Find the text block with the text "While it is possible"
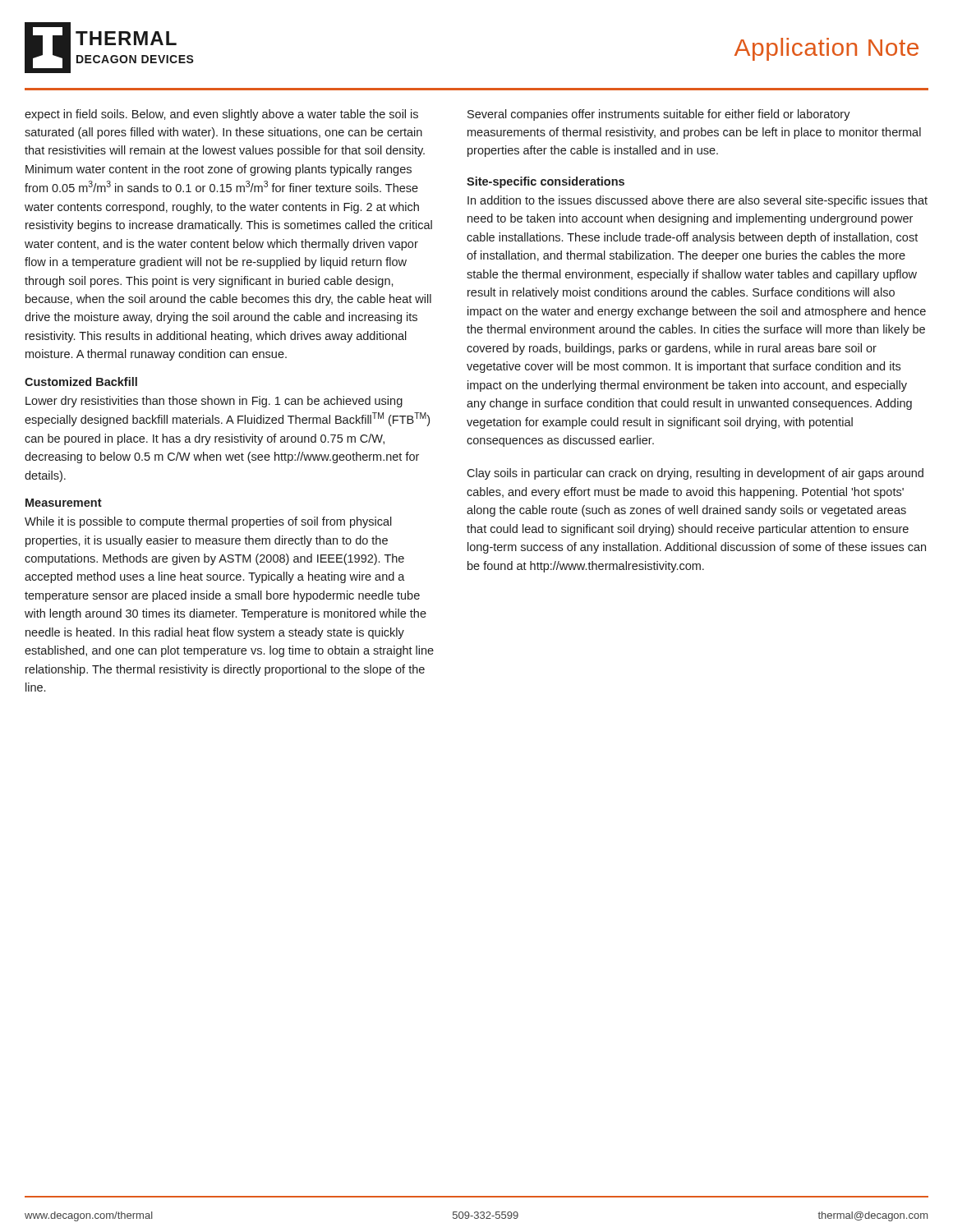 point(229,605)
